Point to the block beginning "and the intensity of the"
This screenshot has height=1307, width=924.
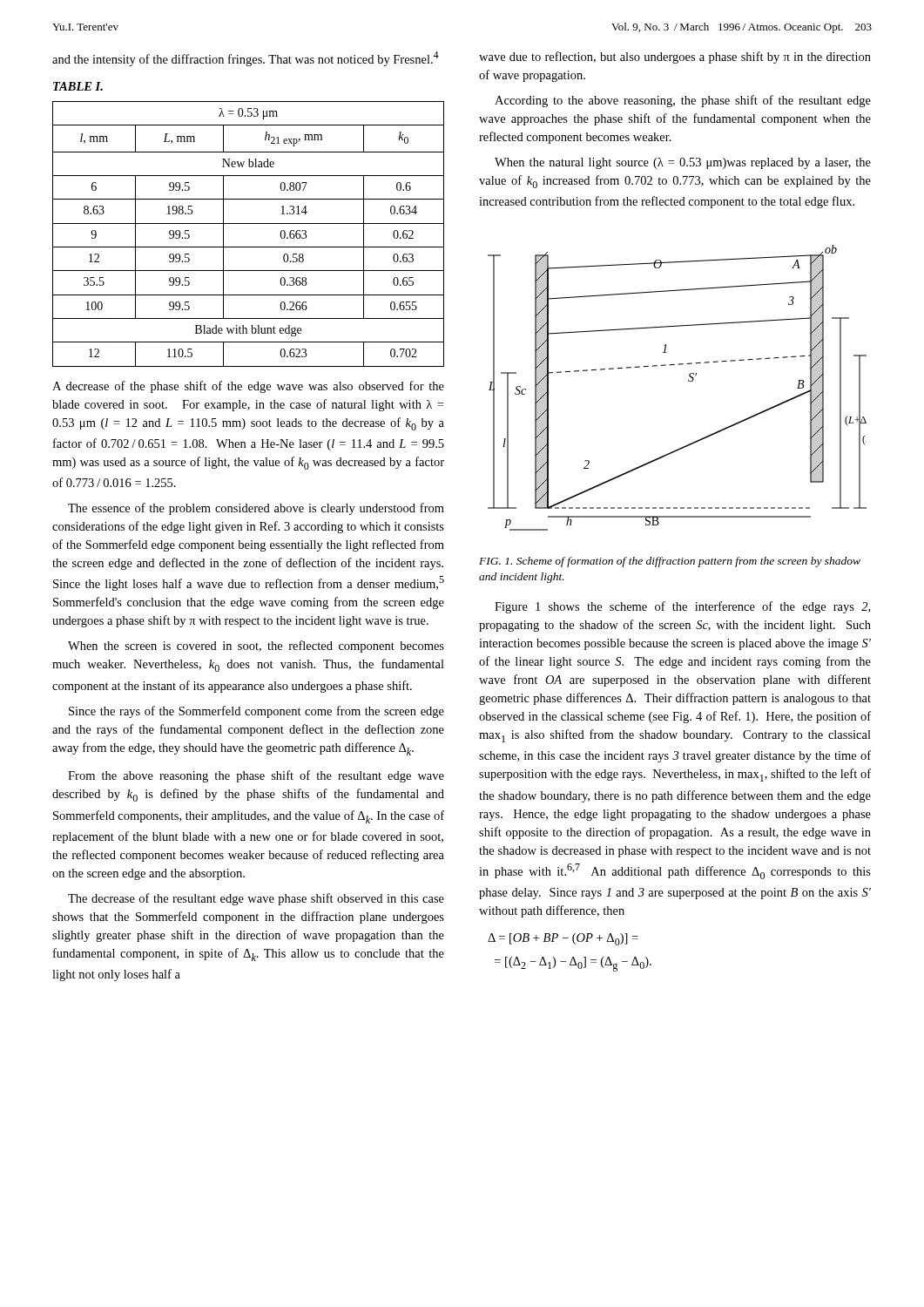pyautogui.click(x=248, y=58)
